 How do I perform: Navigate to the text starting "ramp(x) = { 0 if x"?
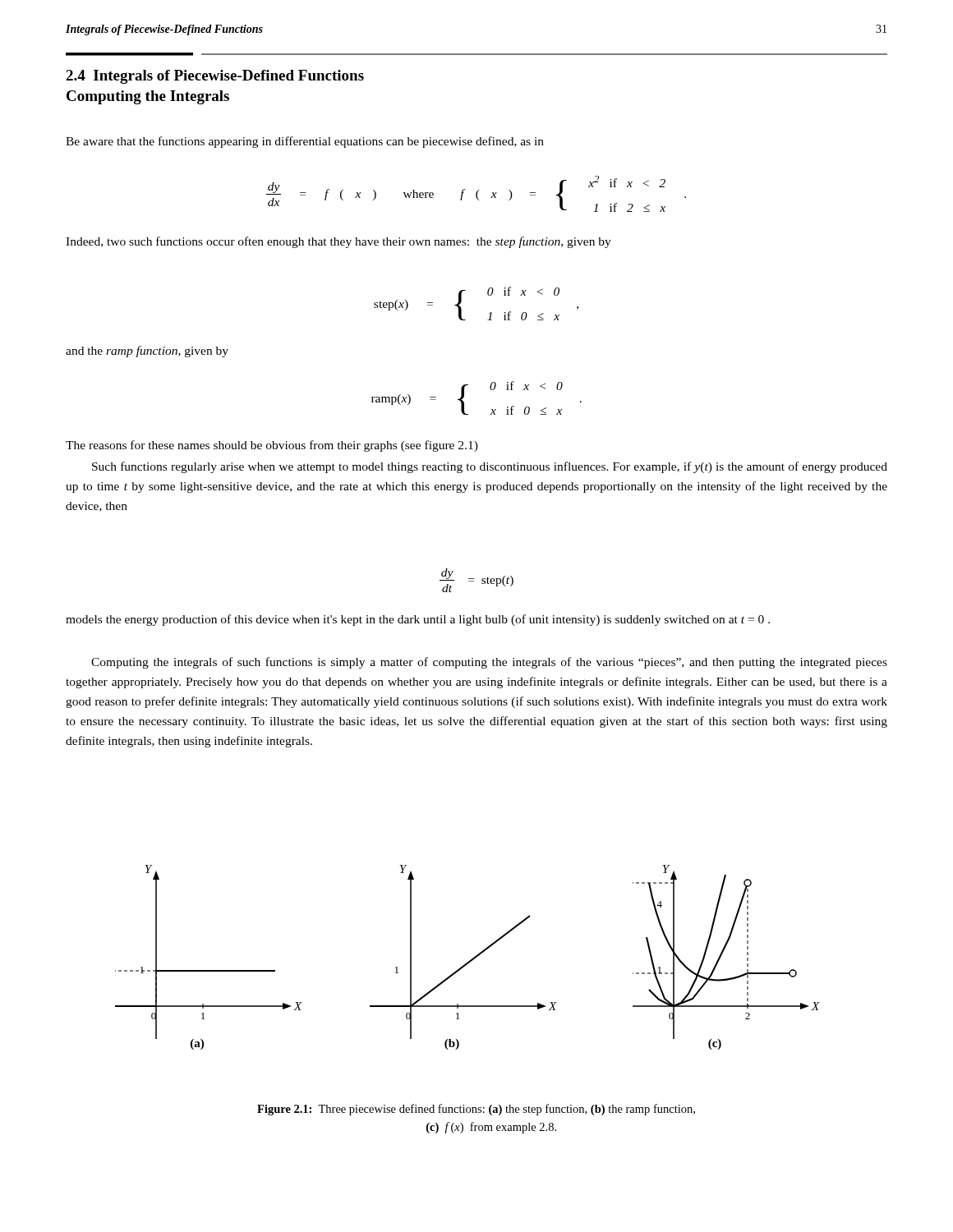(476, 398)
